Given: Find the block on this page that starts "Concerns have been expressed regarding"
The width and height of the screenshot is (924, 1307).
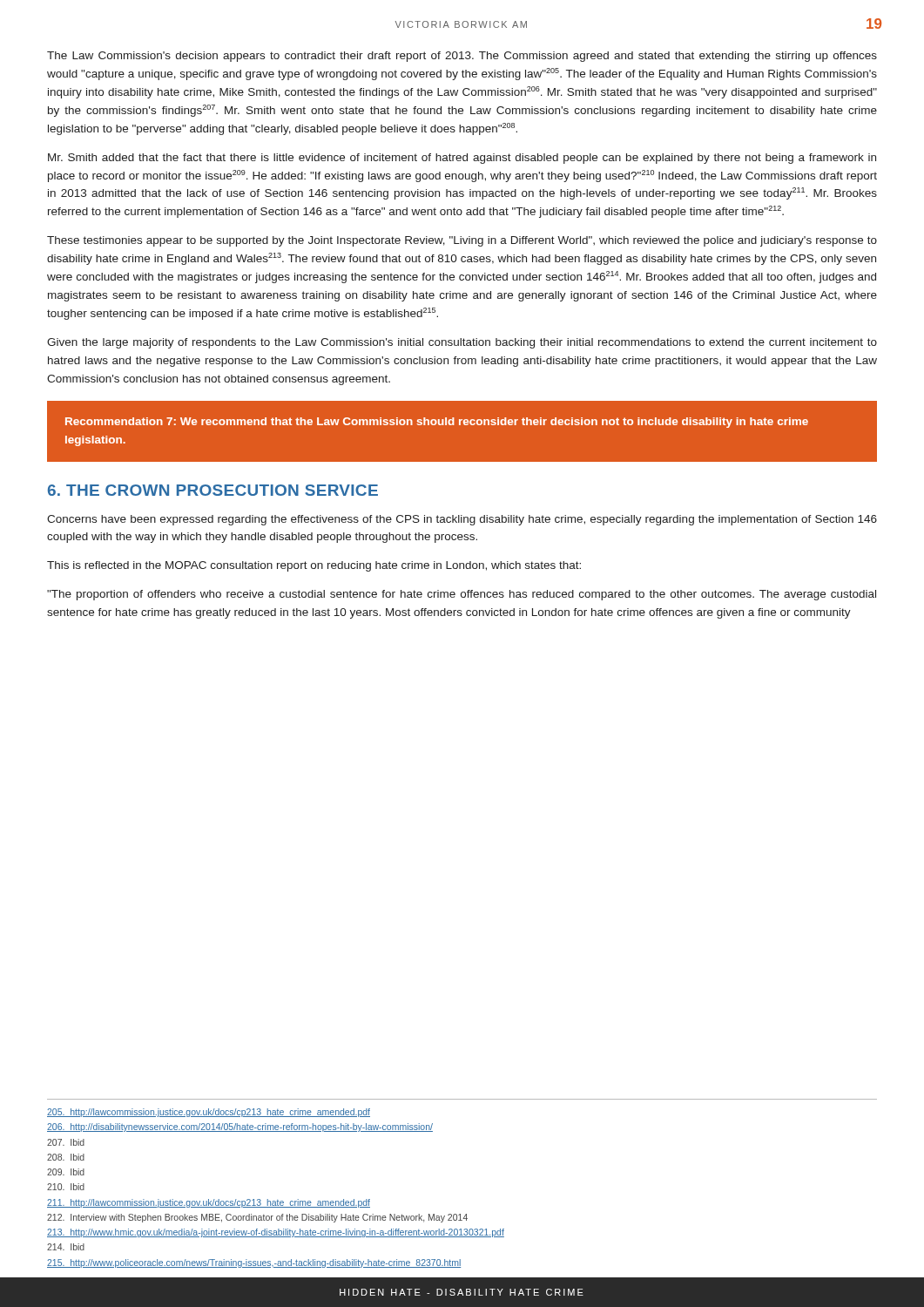Looking at the screenshot, I should coord(462,528).
